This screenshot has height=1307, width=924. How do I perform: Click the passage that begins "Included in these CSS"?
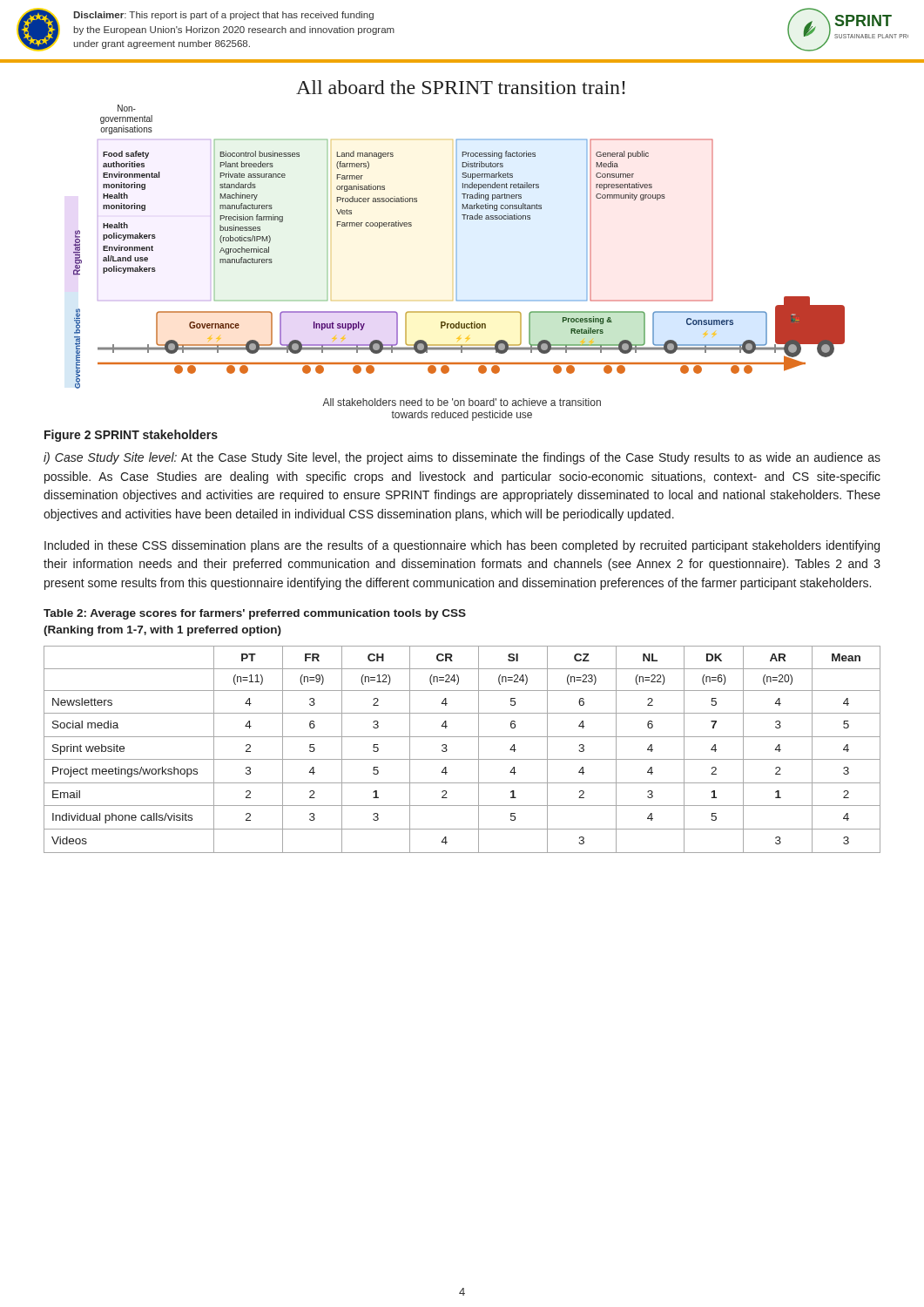[x=462, y=564]
